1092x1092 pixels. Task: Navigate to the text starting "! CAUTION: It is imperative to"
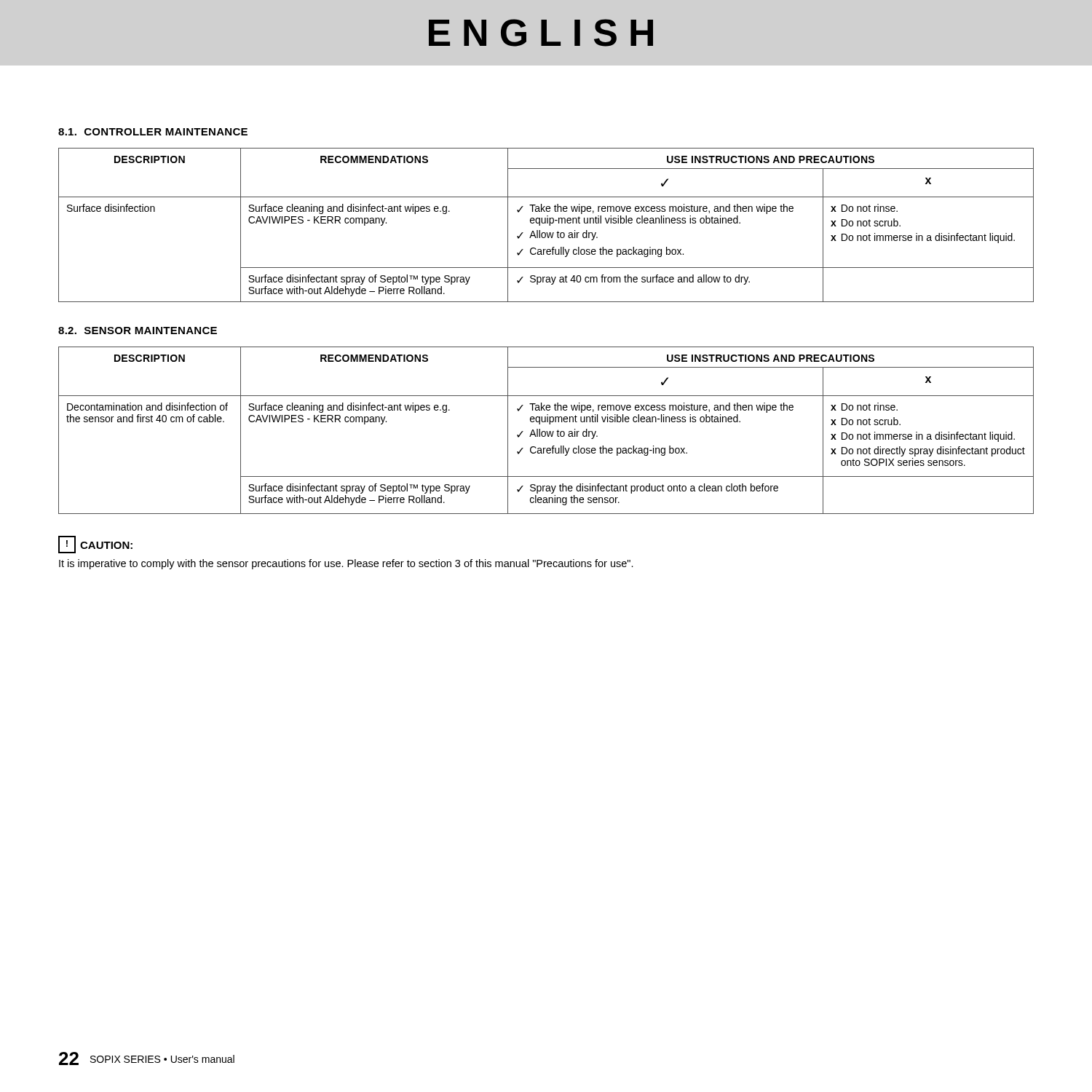pos(546,553)
